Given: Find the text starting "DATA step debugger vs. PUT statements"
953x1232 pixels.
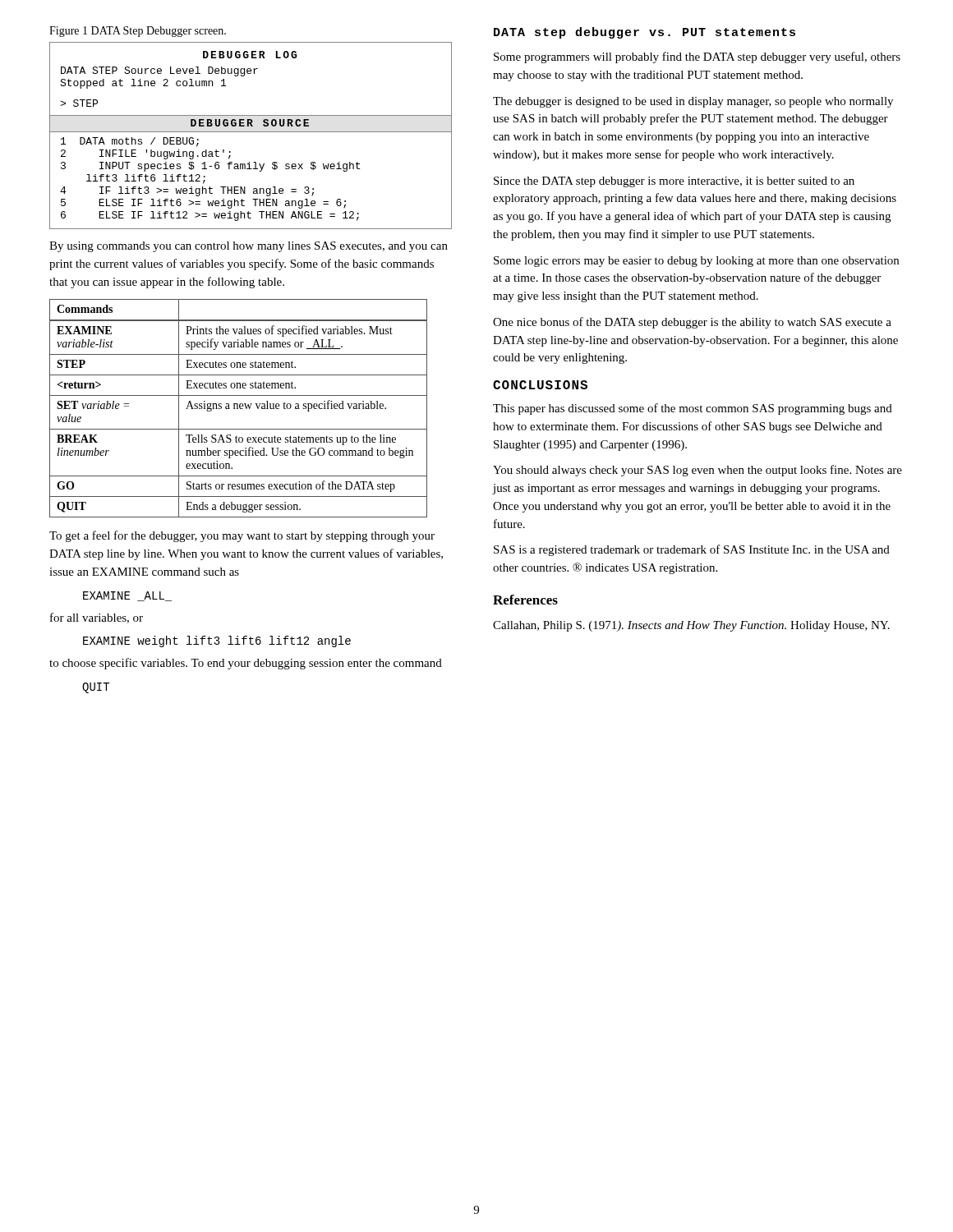Looking at the screenshot, I should click(645, 33).
